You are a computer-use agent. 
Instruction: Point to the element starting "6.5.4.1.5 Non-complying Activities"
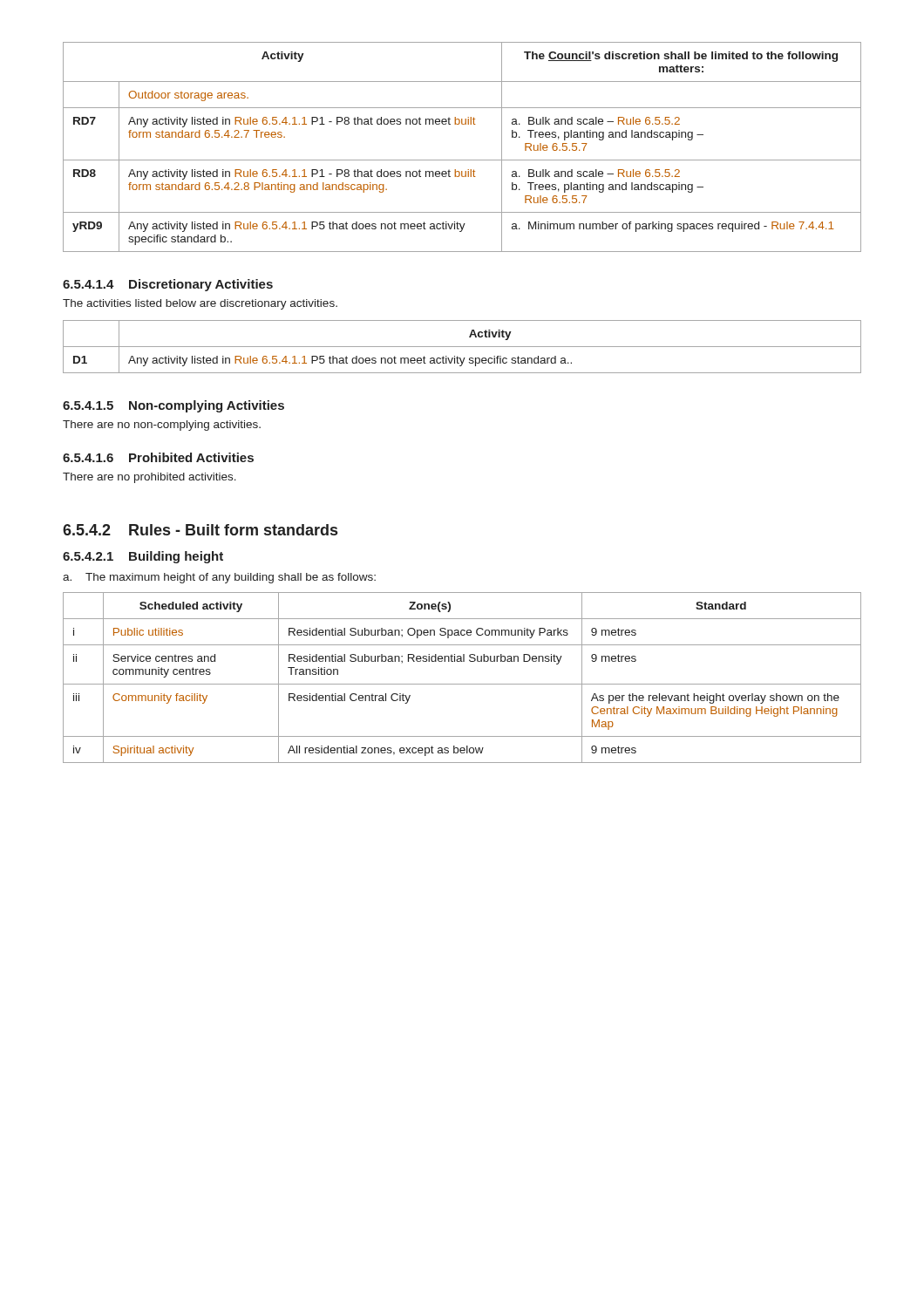click(x=174, y=405)
